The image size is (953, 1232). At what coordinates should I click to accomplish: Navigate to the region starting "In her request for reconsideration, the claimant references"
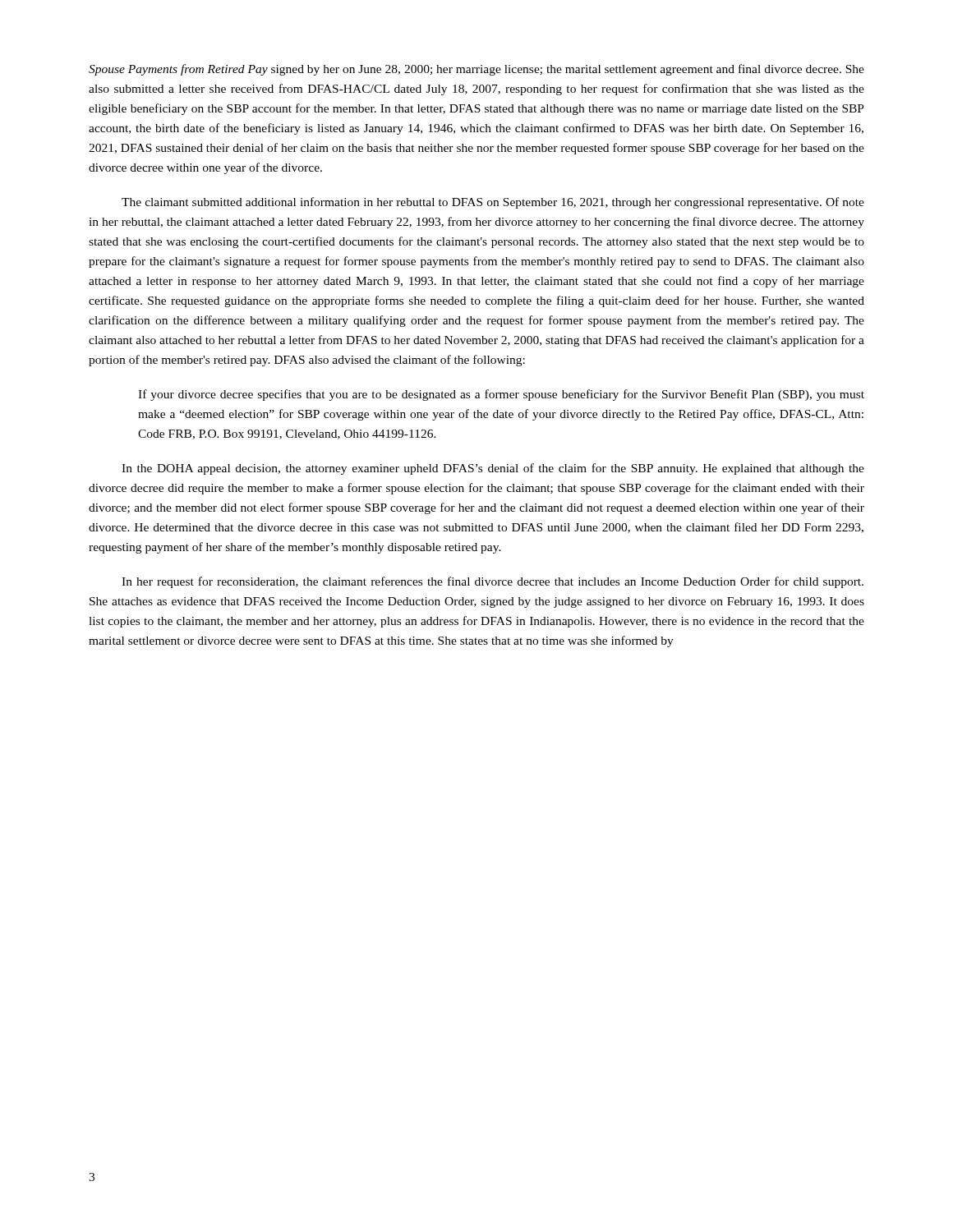[x=476, y=611]
